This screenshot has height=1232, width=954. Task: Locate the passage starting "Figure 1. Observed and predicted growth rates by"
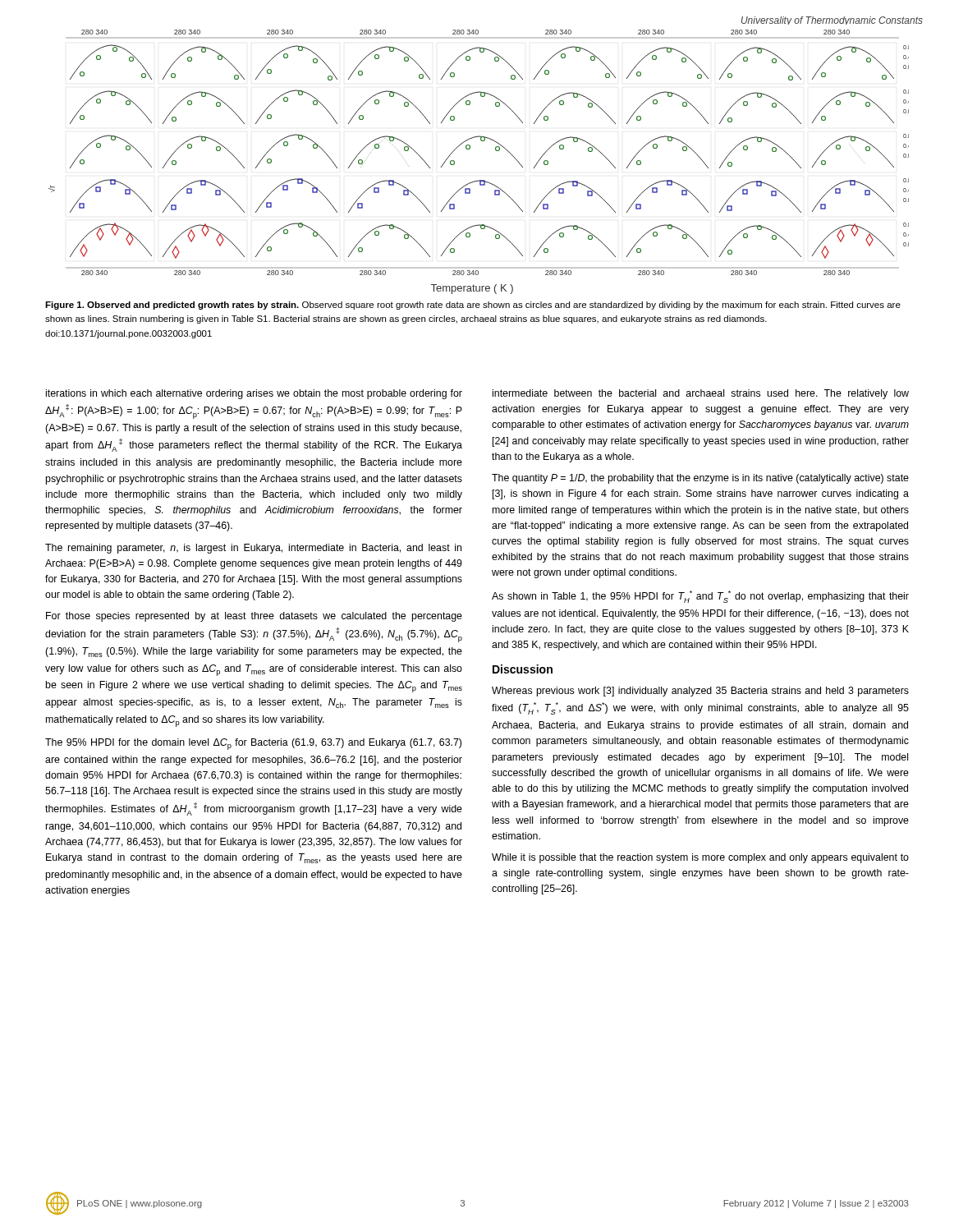[x=473, y=319]
